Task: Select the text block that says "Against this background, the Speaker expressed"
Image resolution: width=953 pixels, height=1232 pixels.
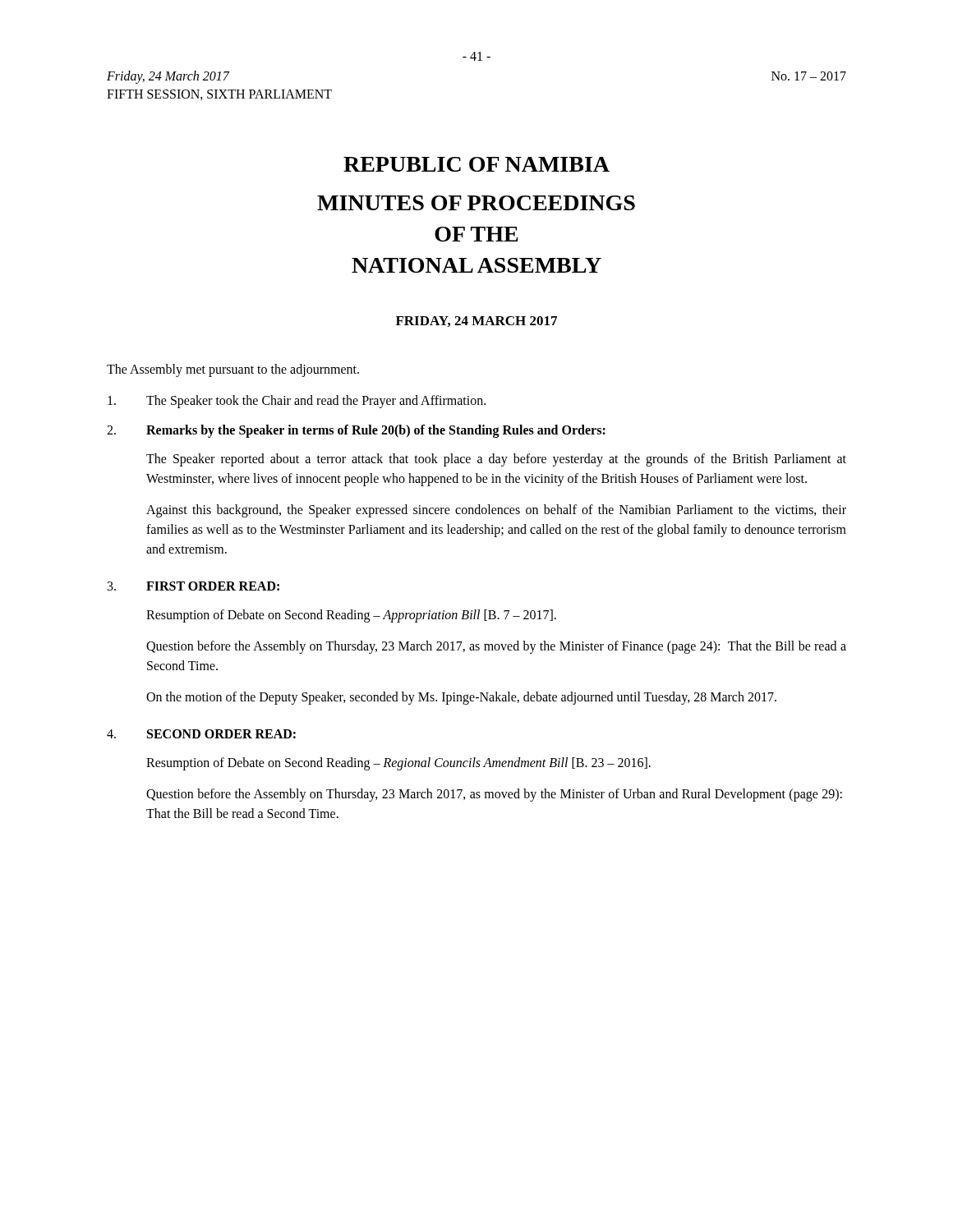Action: [496, 530]
